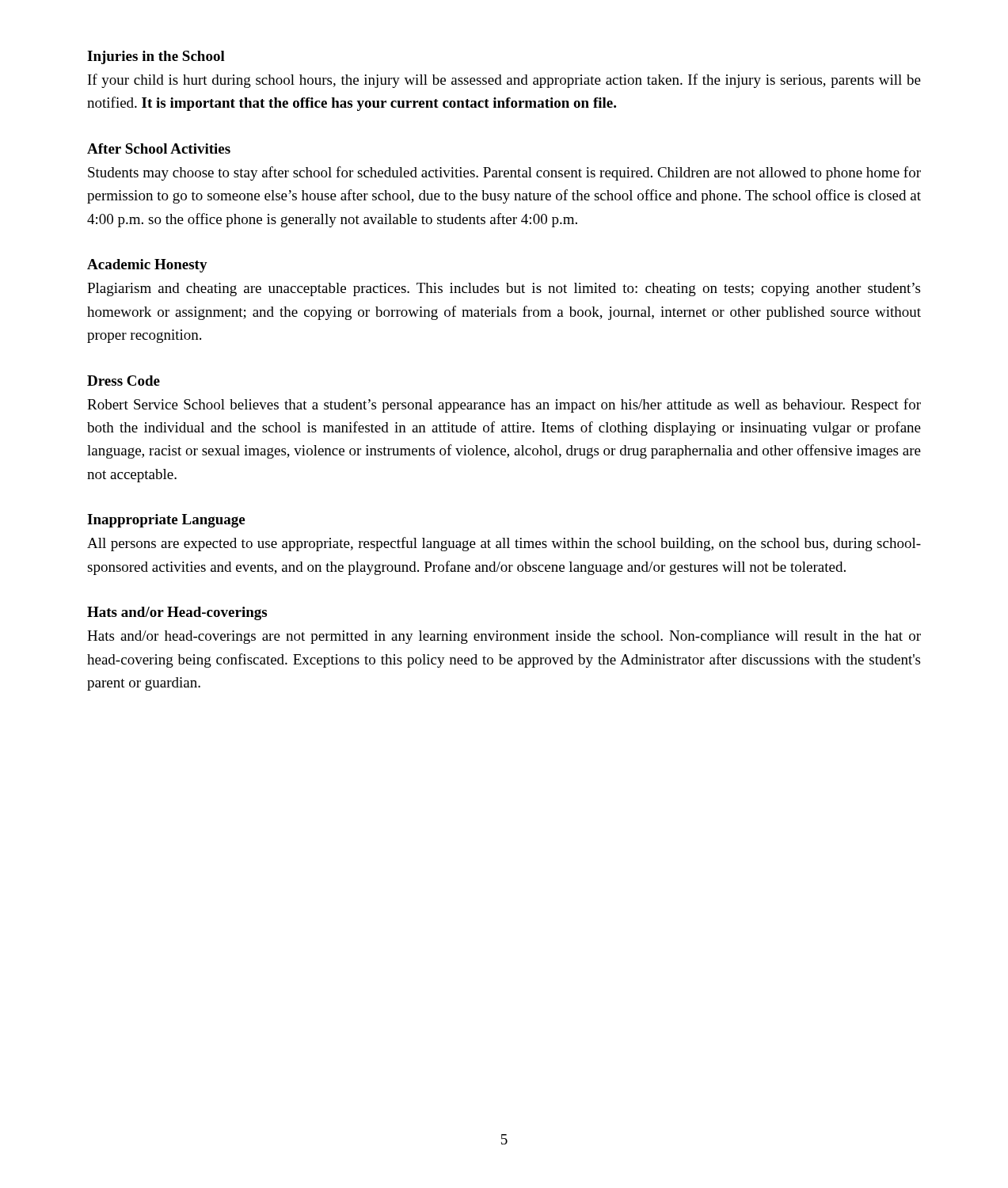Find "Inappropriate Language" on this page
The image size is (1008, 1188).
tap(166, 519)
